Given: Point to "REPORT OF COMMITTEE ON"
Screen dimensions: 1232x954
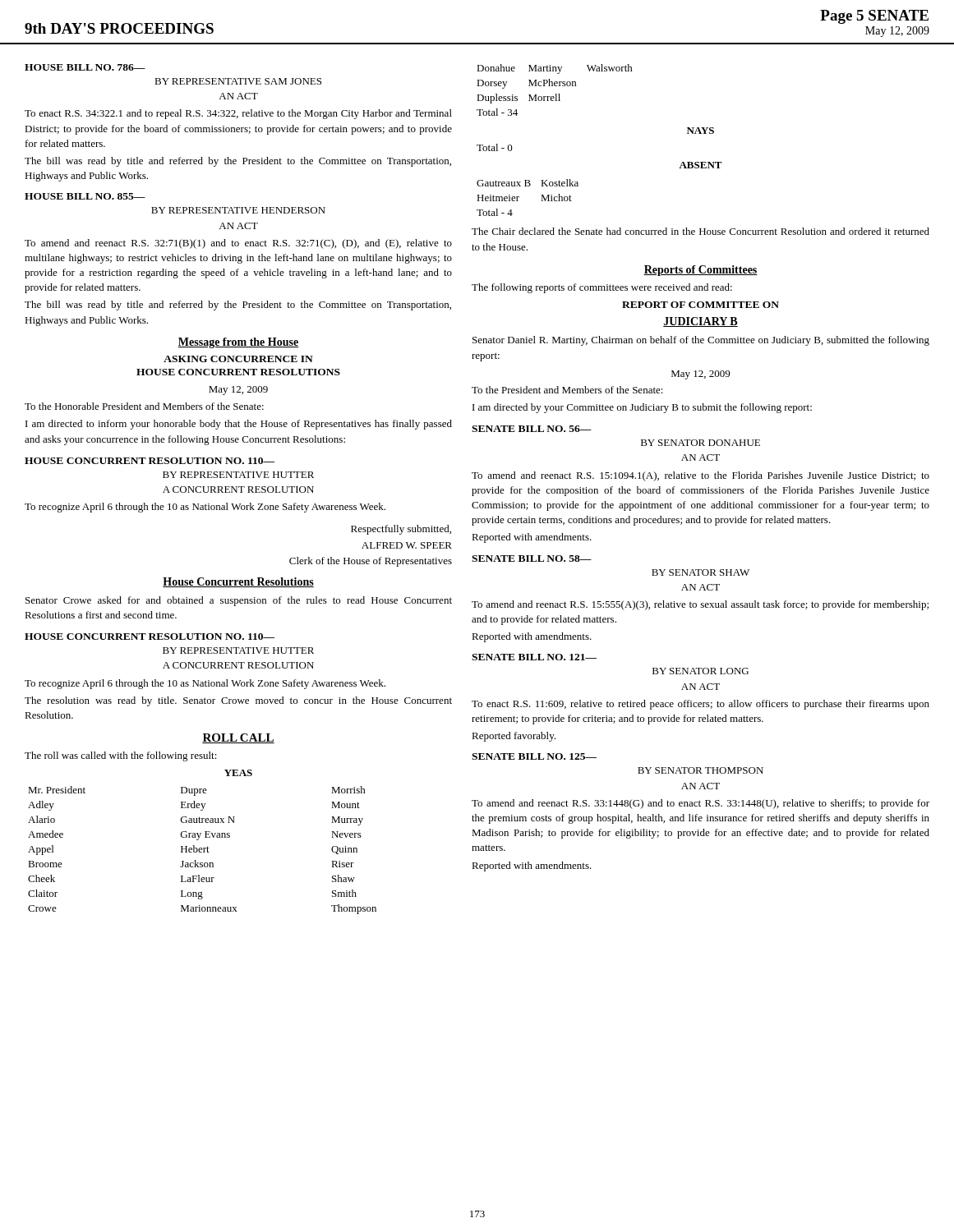Looking at the screenshot, I should tap(700, 304).
